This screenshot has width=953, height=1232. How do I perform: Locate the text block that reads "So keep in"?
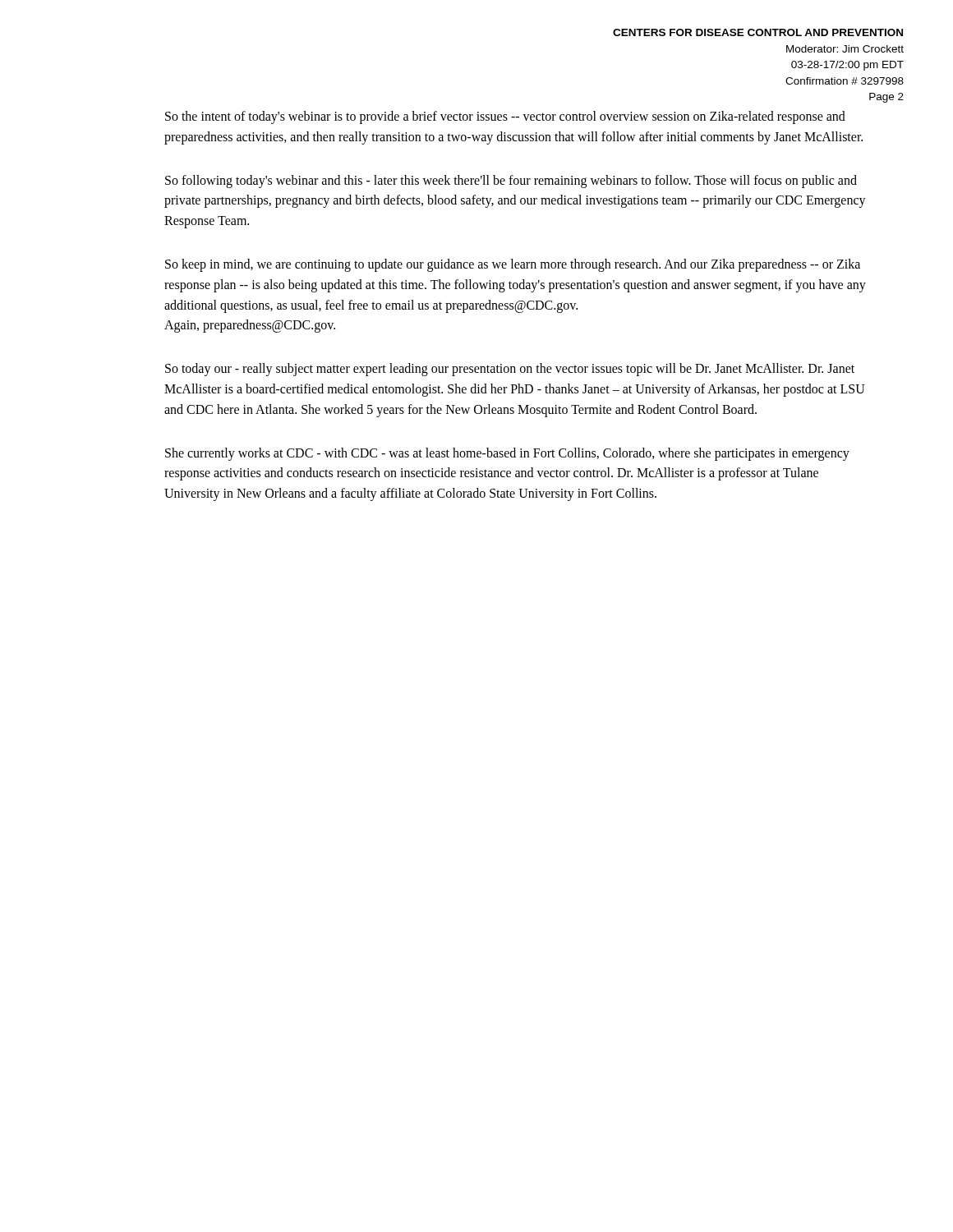[x=515, y=295]
